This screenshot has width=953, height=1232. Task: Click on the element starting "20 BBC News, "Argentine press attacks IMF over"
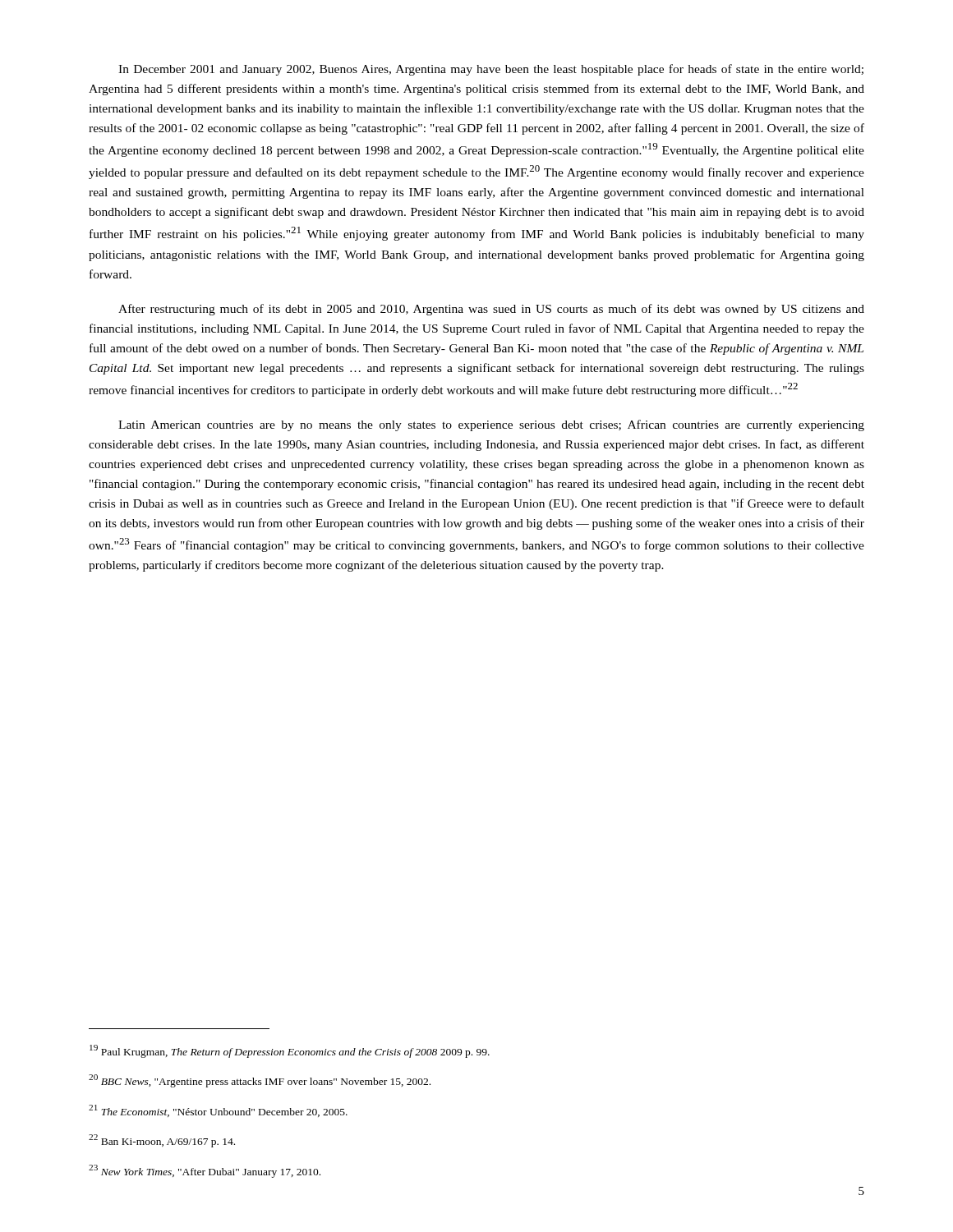click(x=260, y=1081)
